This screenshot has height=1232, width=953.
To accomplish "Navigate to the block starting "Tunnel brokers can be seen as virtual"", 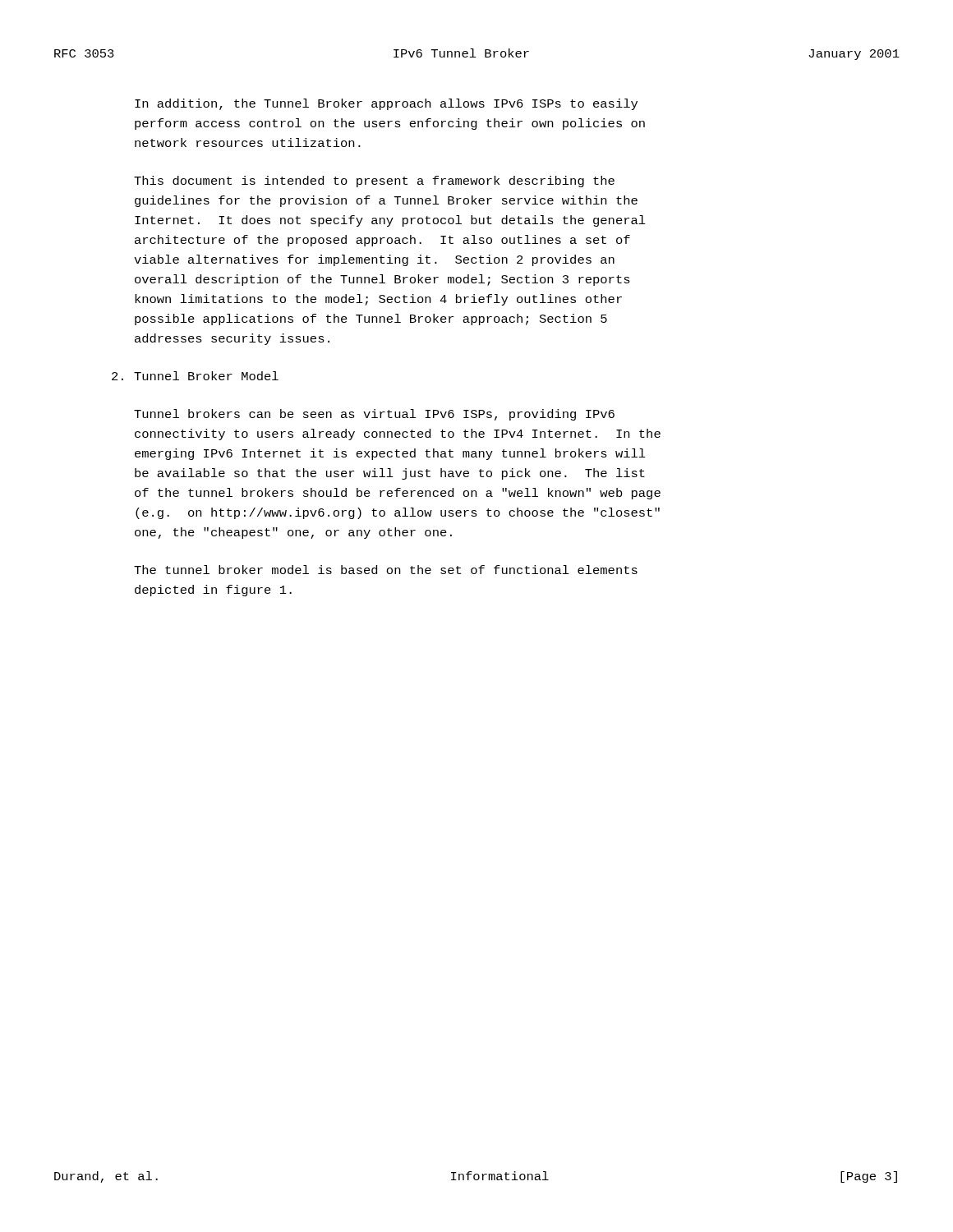I will pos(386,474).
